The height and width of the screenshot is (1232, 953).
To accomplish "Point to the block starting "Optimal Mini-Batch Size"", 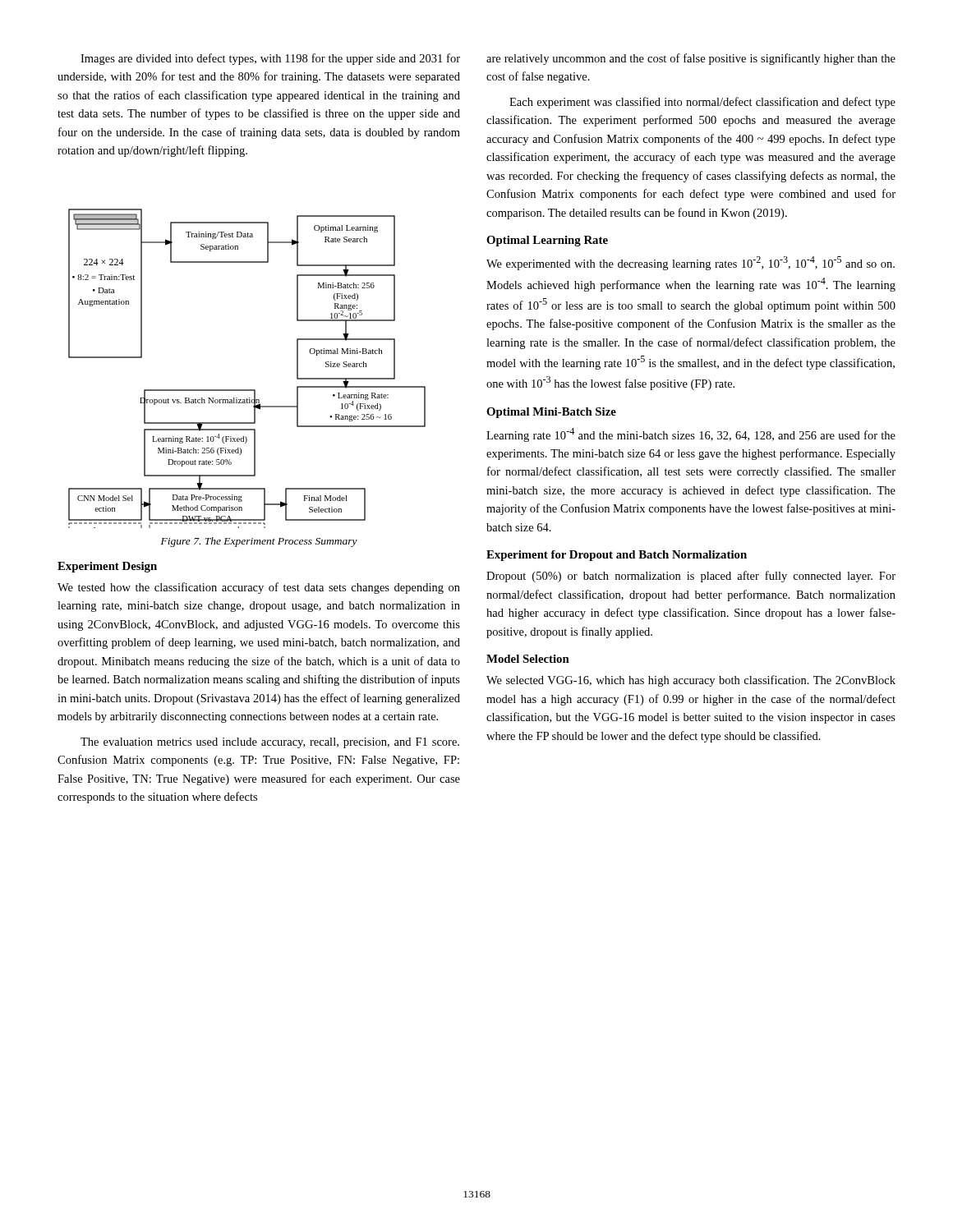I will [x=551, y=411].
